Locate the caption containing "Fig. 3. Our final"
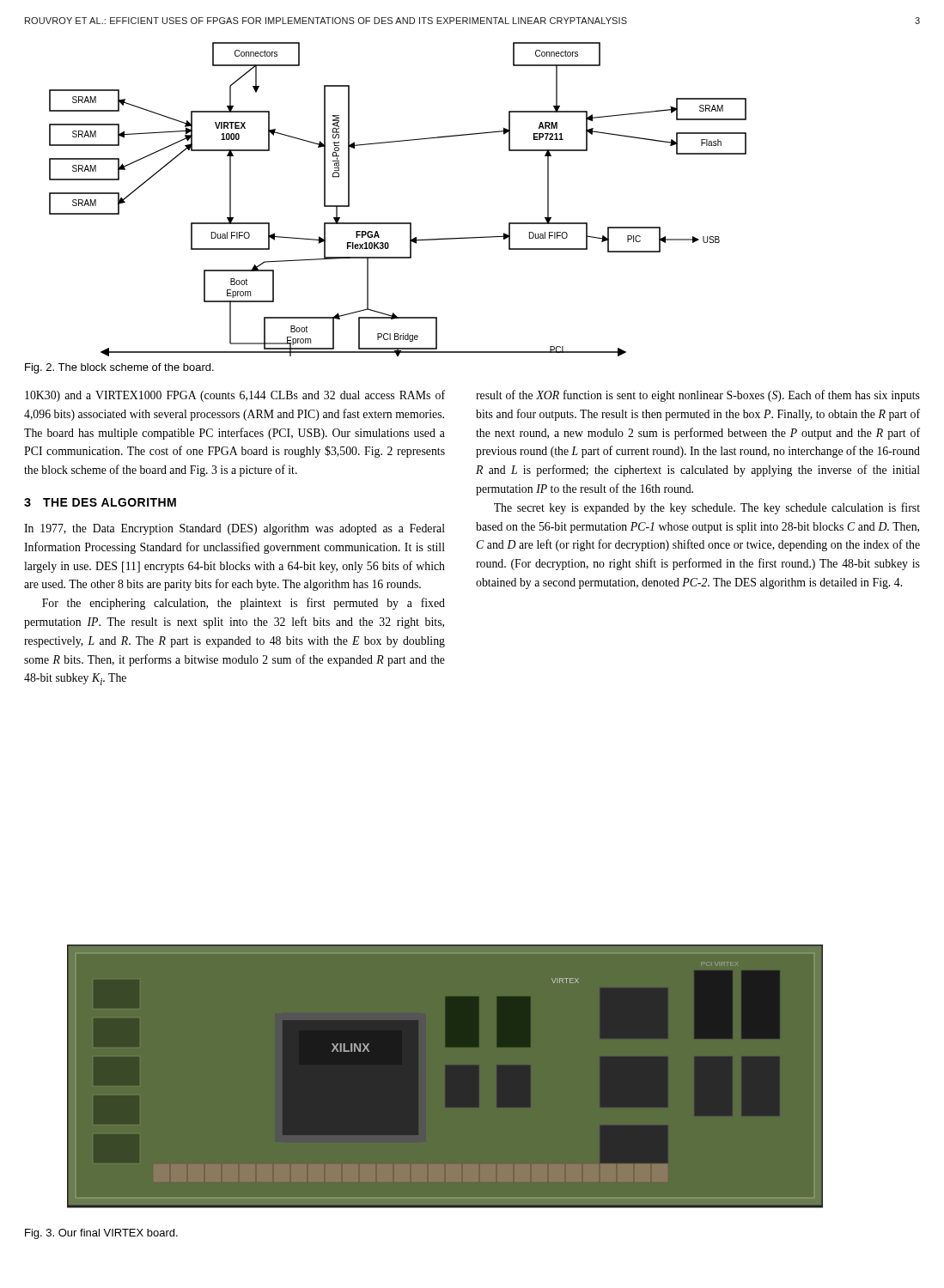The height and width of the screenshot is (1288, 944). [101, 1233]
